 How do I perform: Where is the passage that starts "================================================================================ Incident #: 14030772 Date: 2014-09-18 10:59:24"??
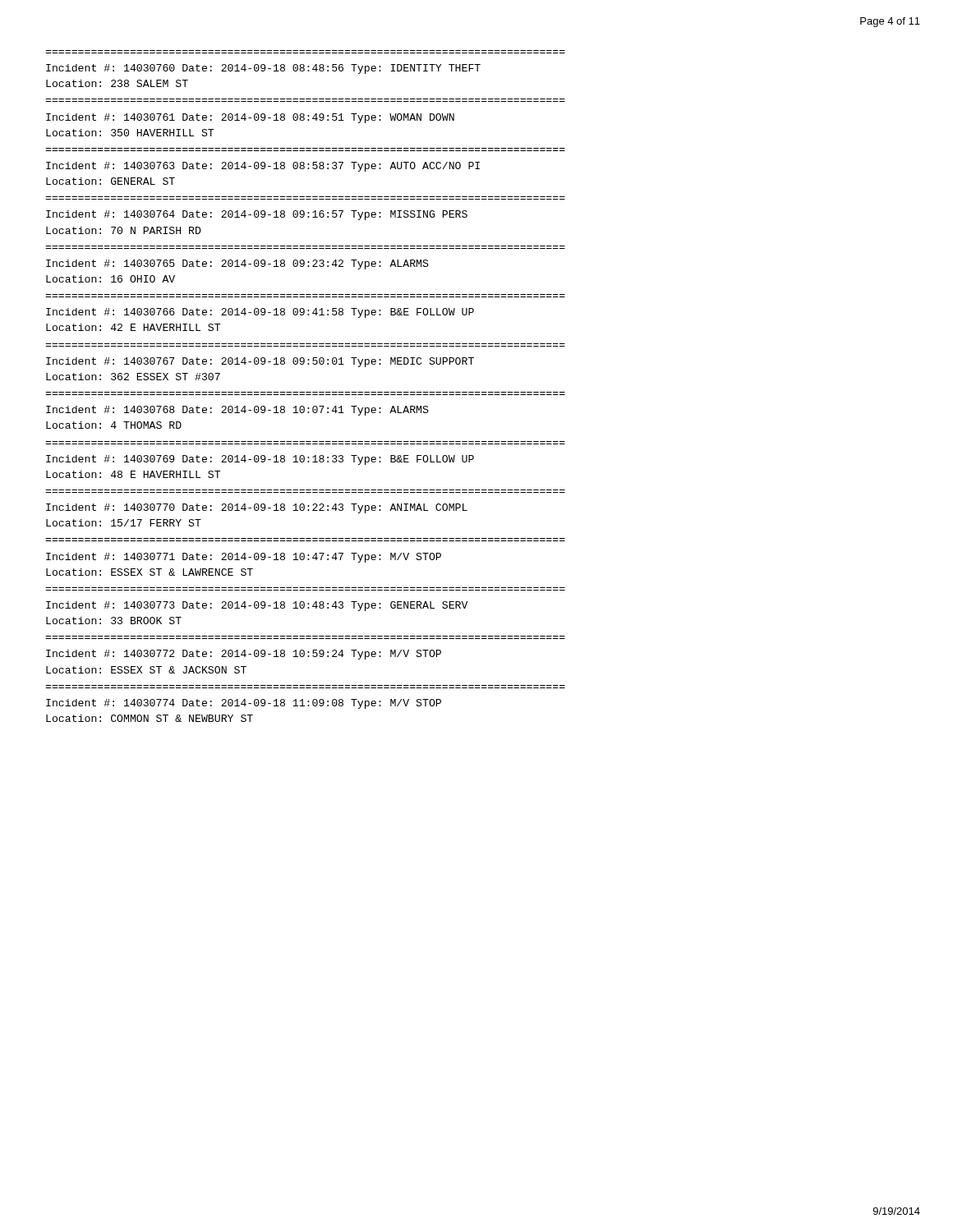point(244,655)
